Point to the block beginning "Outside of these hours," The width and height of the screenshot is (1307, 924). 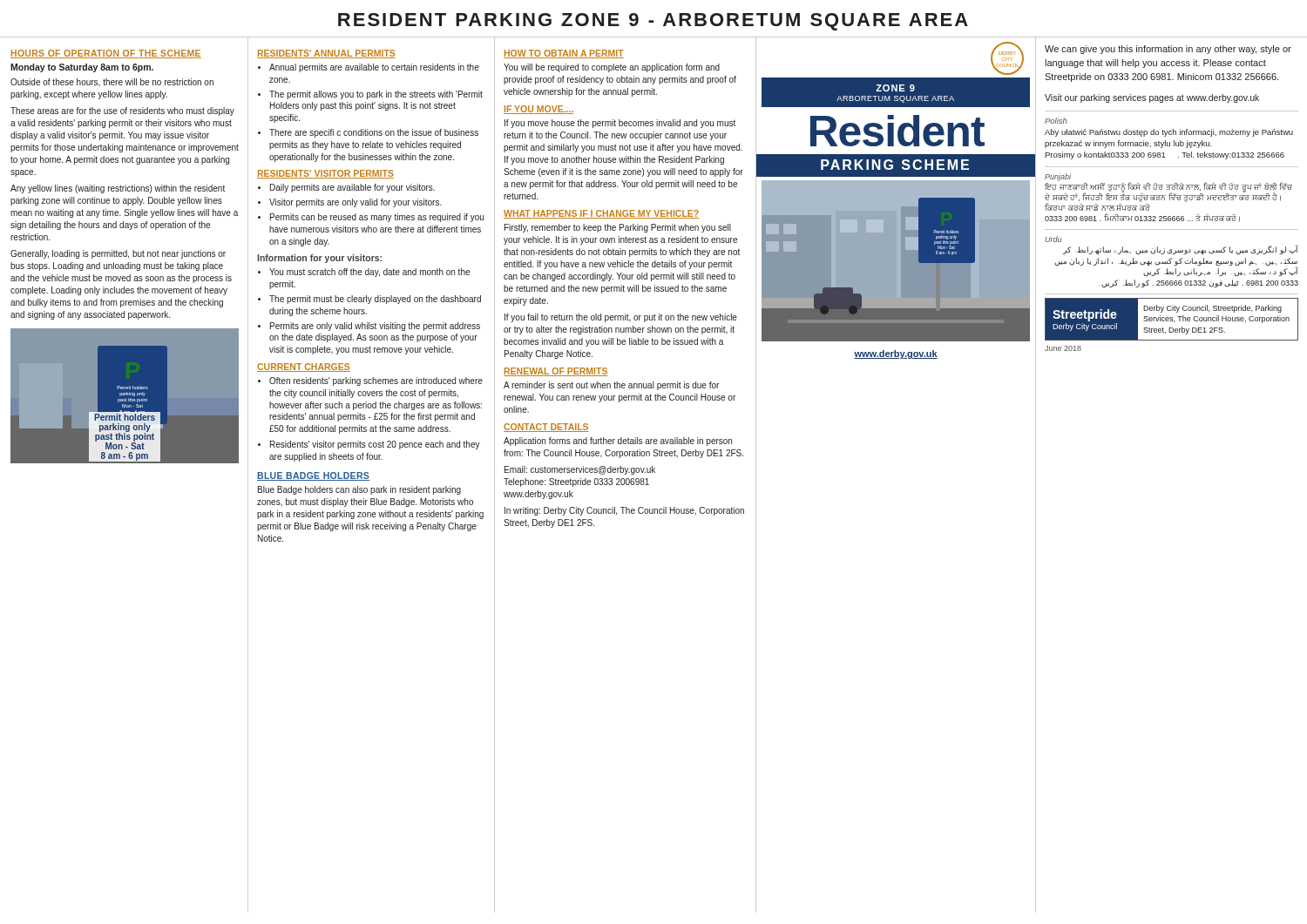tap(112, 88)
